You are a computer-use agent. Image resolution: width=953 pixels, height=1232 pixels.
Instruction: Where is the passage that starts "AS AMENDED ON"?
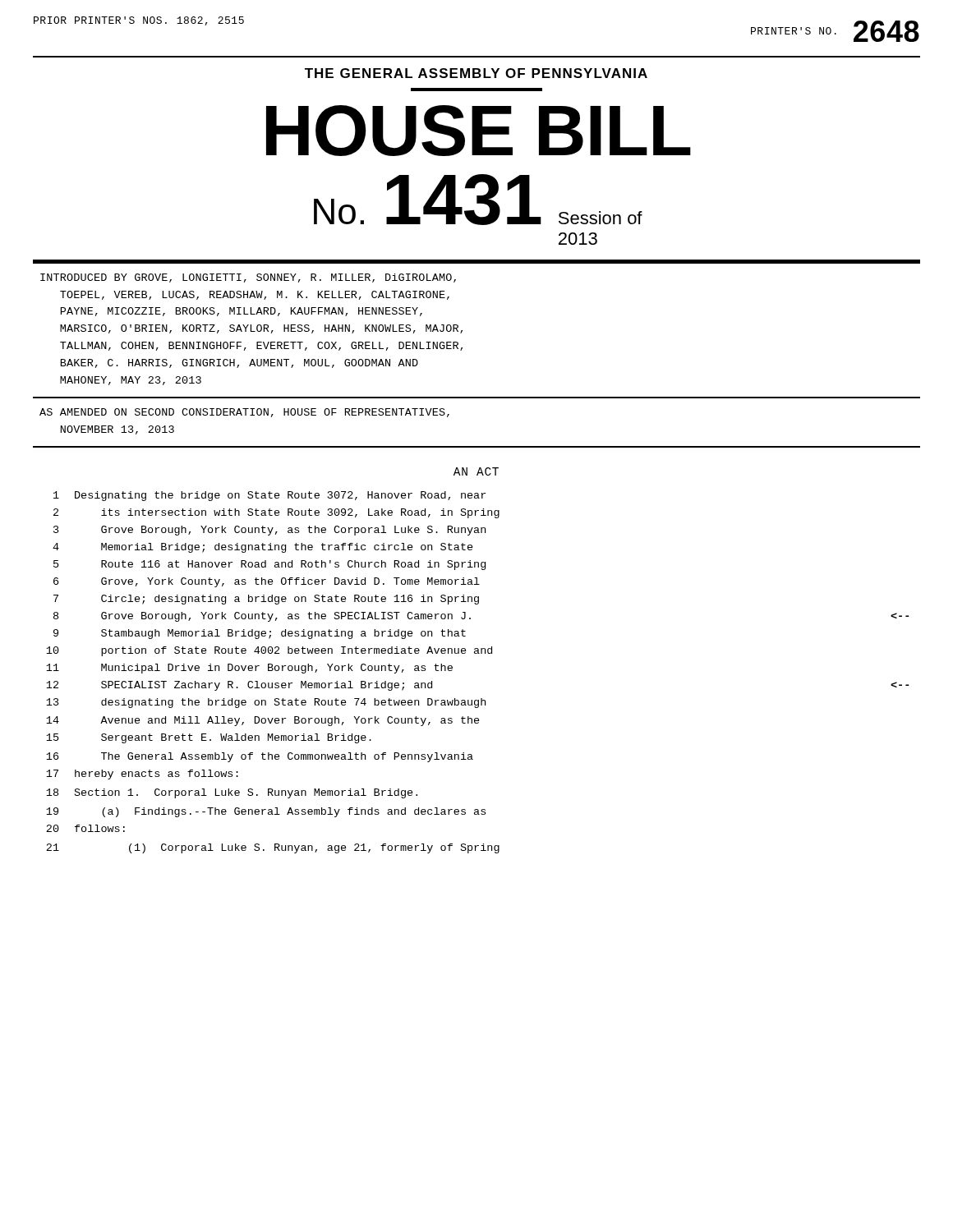[244, 413]
